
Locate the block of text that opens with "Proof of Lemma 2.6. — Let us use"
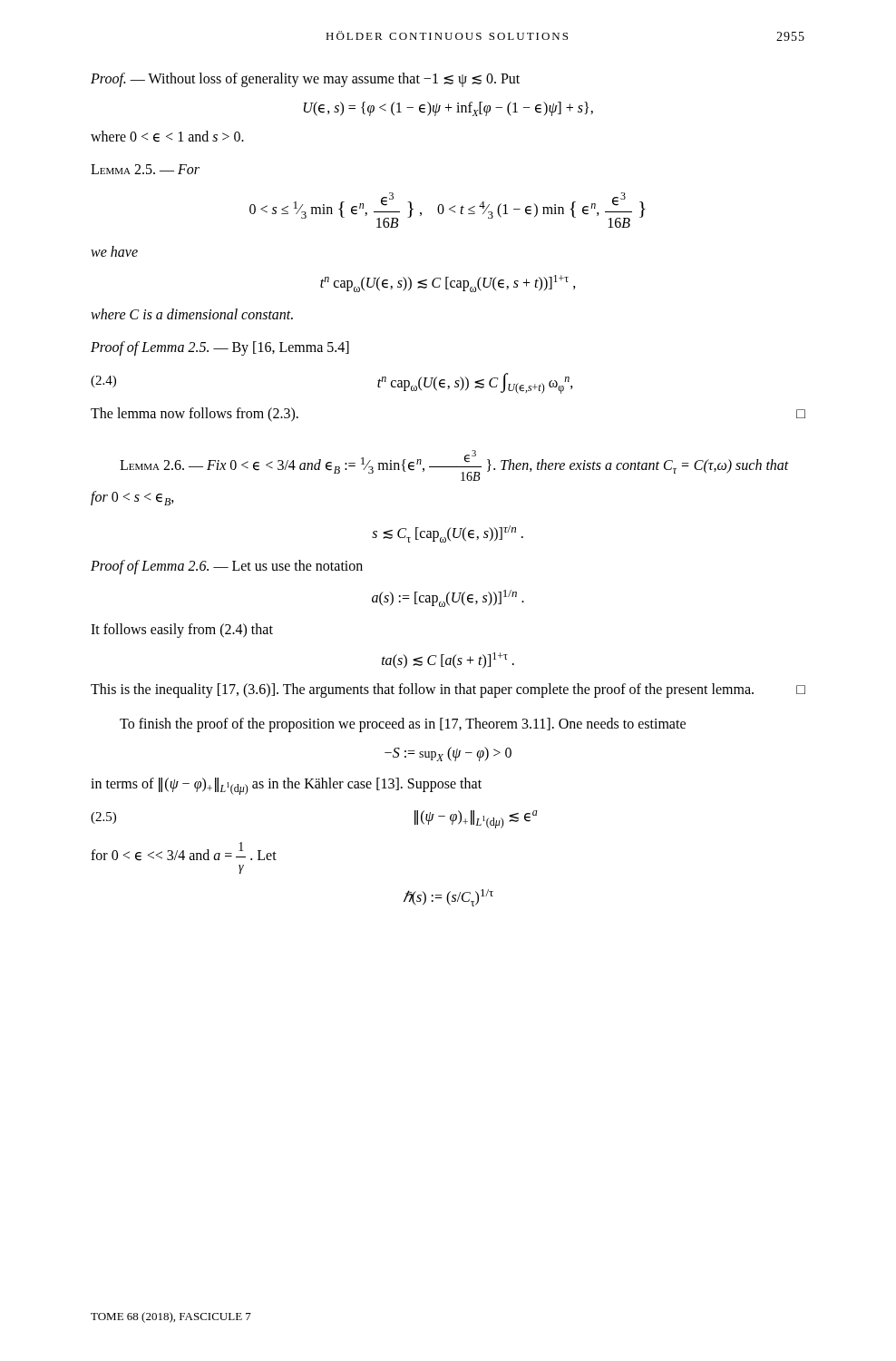[x=227, y=566]
